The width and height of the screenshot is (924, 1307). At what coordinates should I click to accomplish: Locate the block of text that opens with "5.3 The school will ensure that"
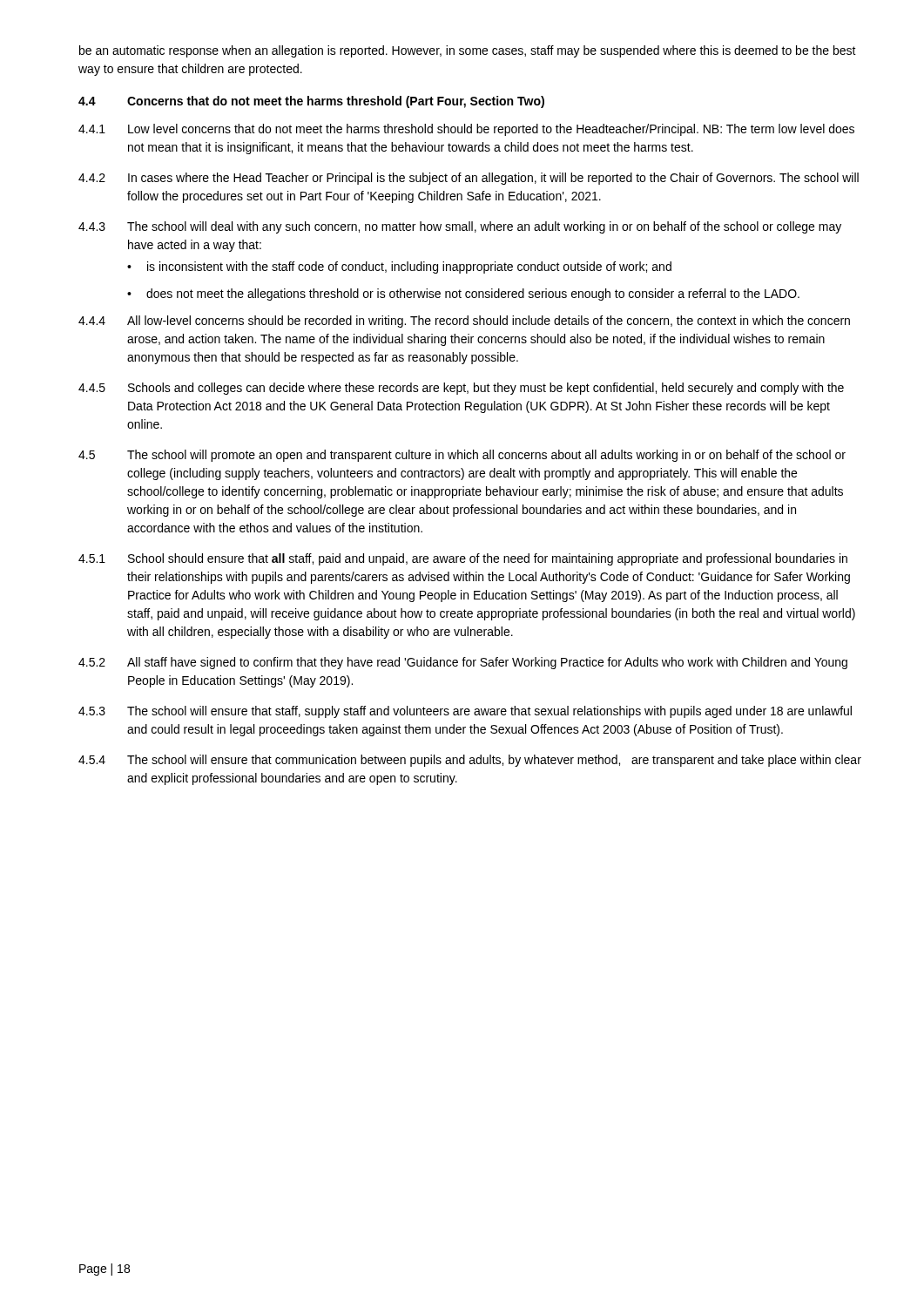[470, 721]
